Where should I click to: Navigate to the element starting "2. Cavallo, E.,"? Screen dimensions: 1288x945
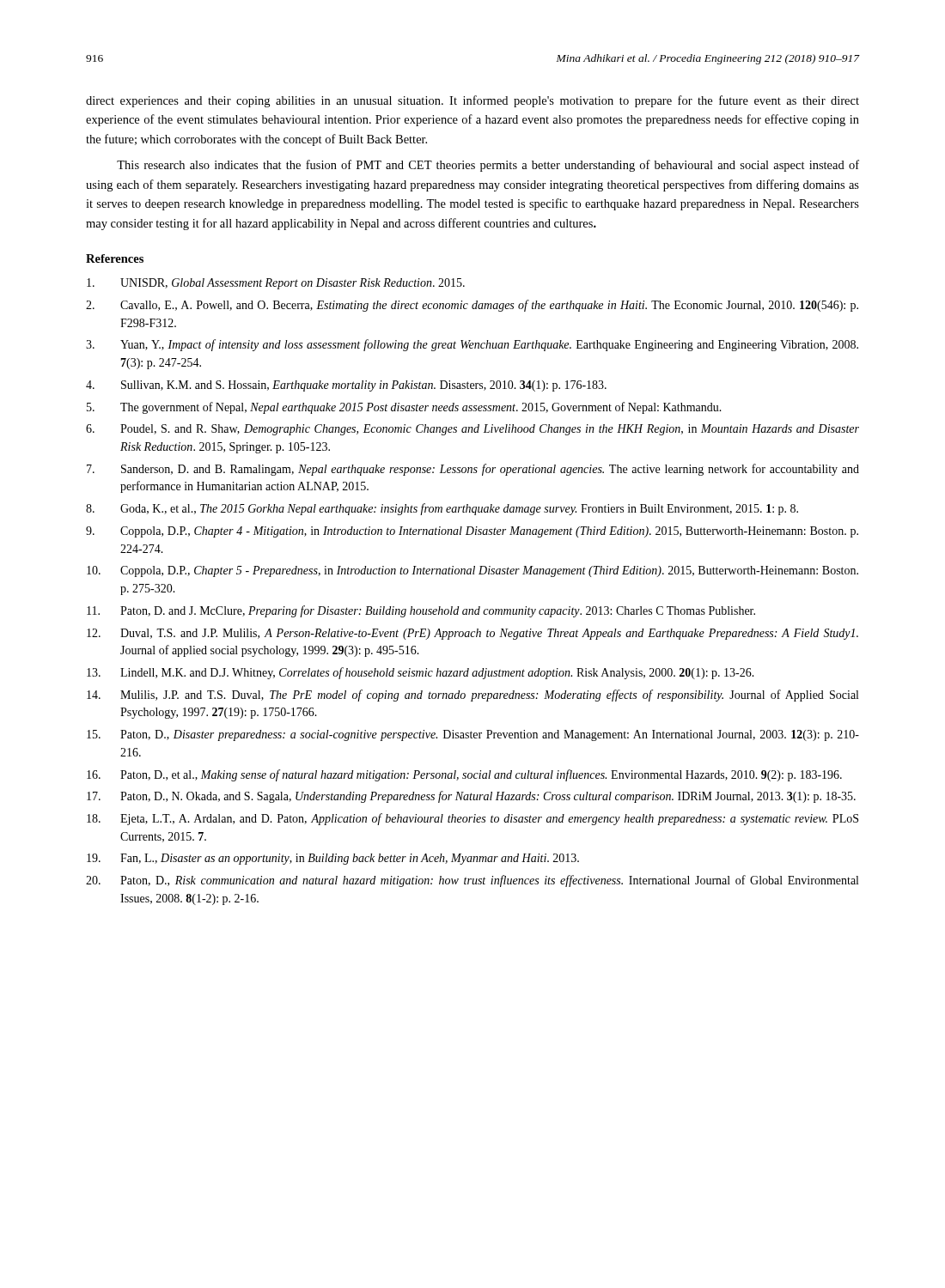pos(472,315)
